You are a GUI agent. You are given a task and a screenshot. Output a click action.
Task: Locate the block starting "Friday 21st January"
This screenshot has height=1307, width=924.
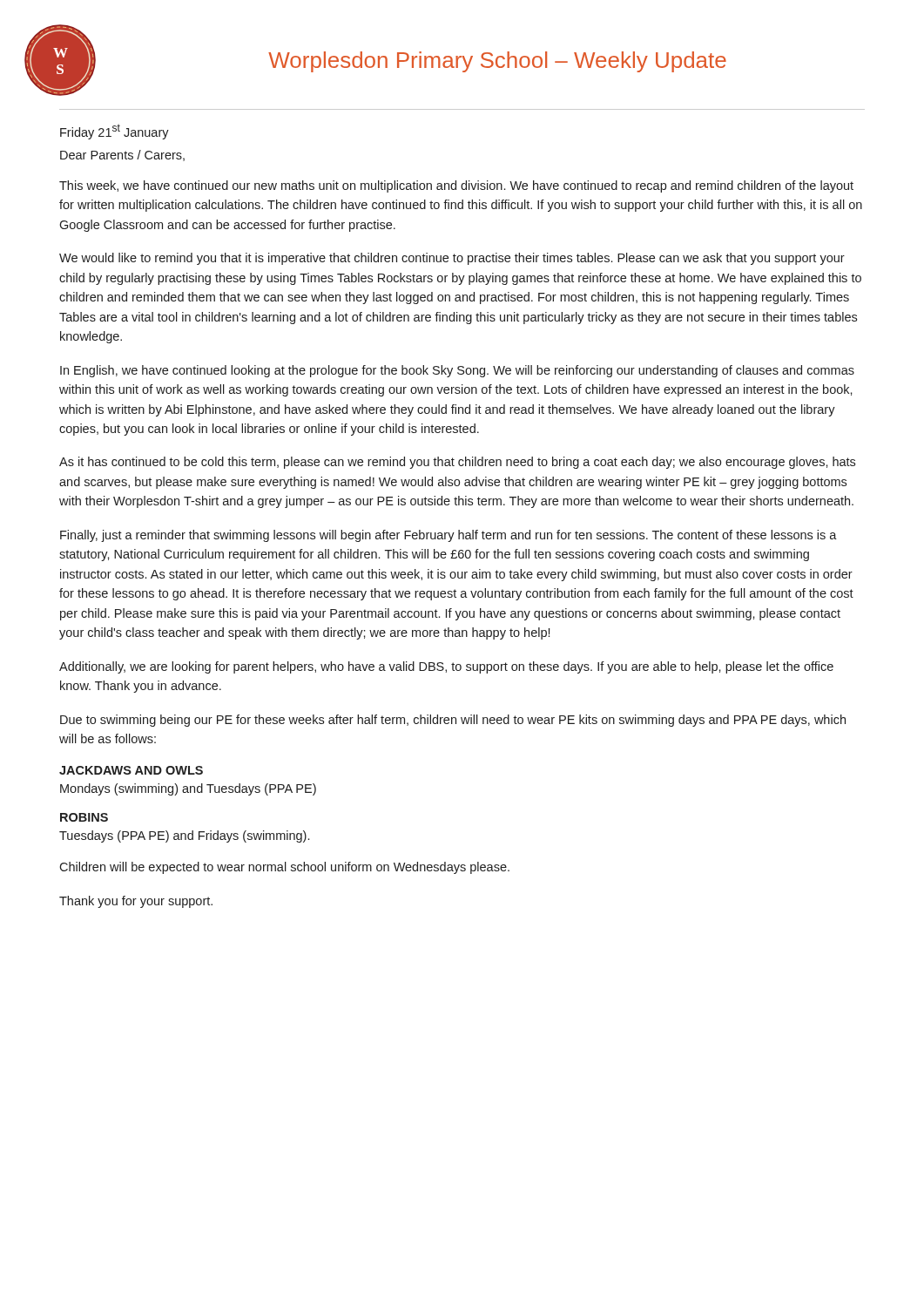[114, 131]
